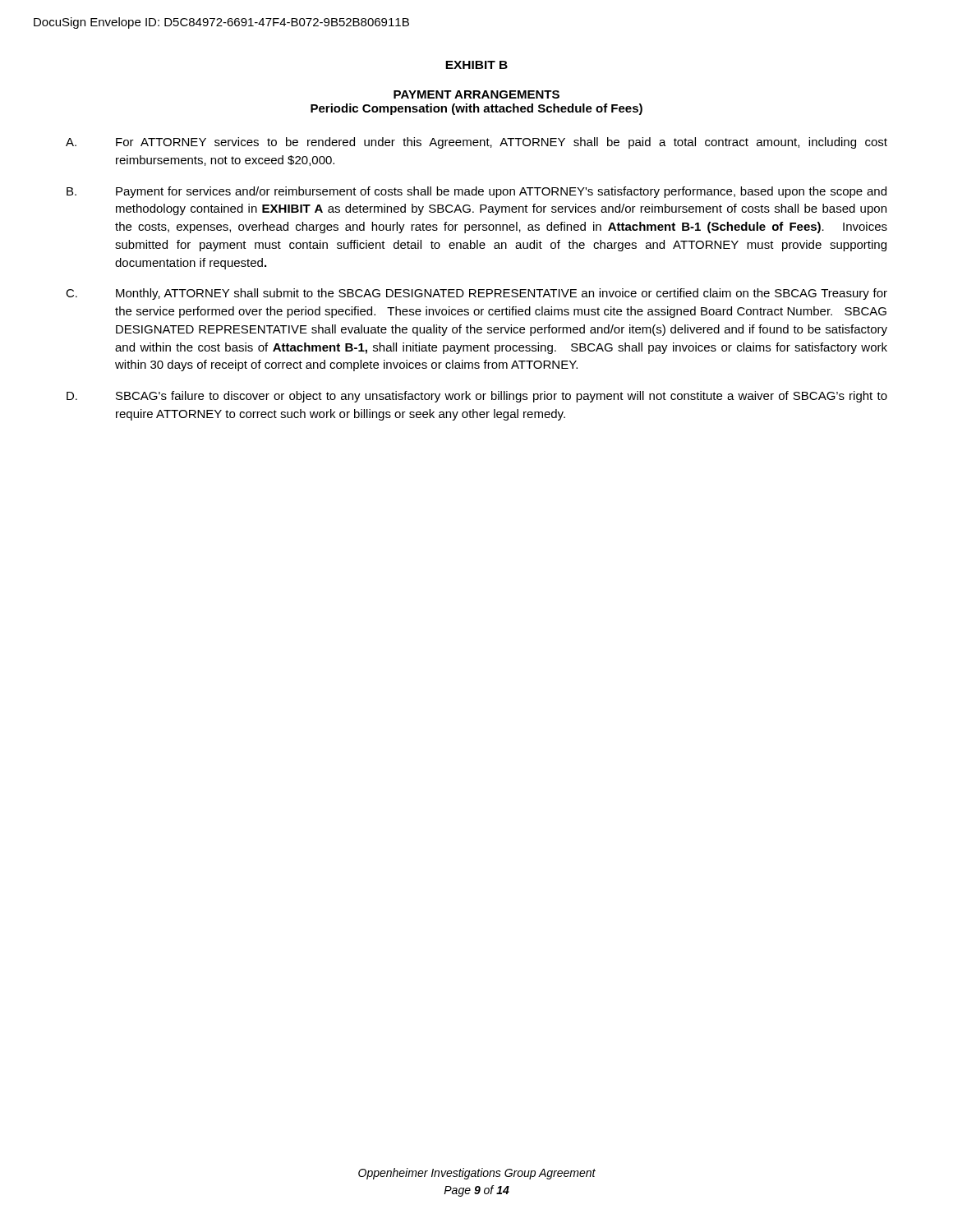Where is the passage that starts "B. Payment for services and/or"?
The width and height of the screenshot is (953, 1232).
tap(476, 227)
